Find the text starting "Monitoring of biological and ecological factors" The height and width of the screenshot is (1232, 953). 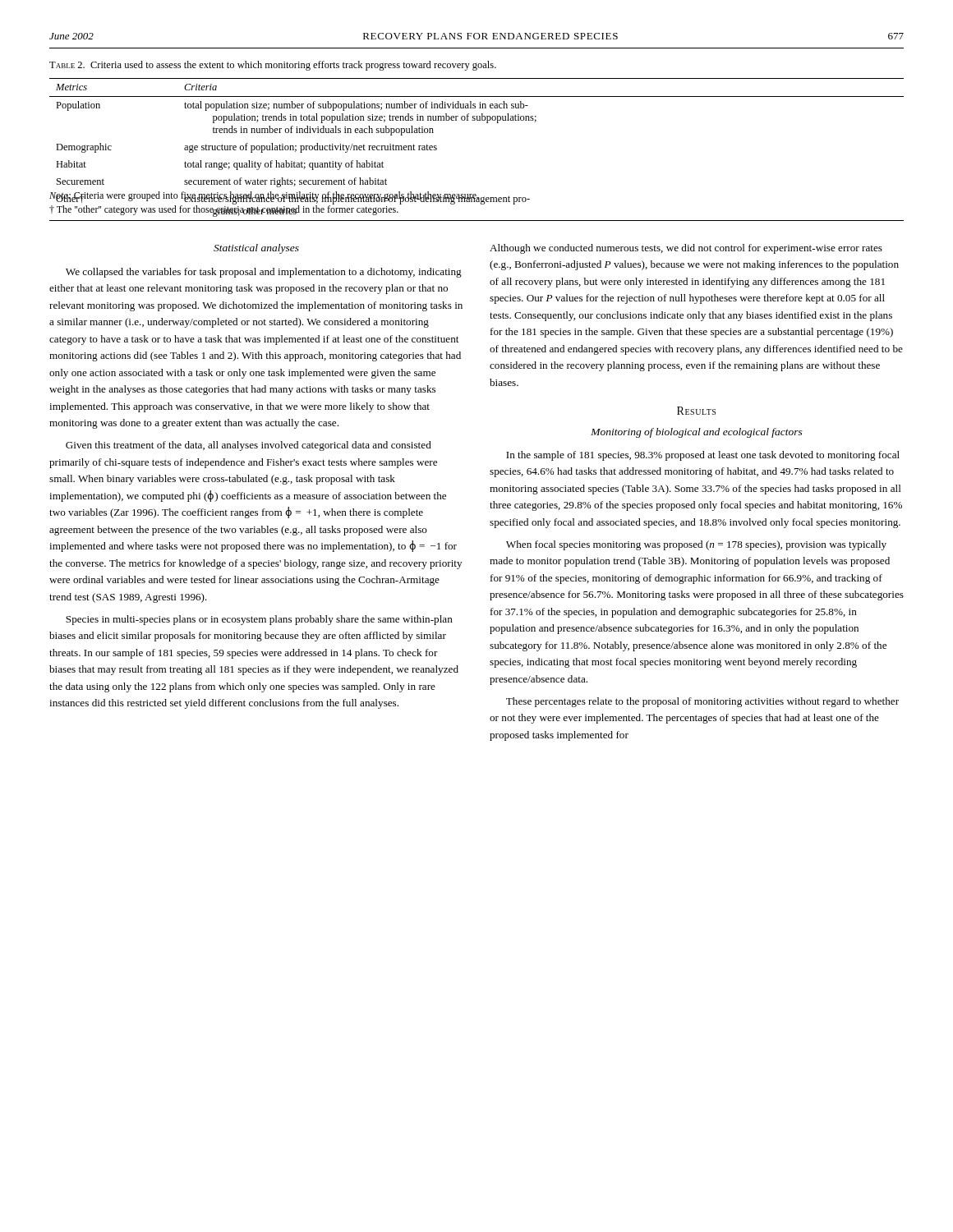coord(697,431)
